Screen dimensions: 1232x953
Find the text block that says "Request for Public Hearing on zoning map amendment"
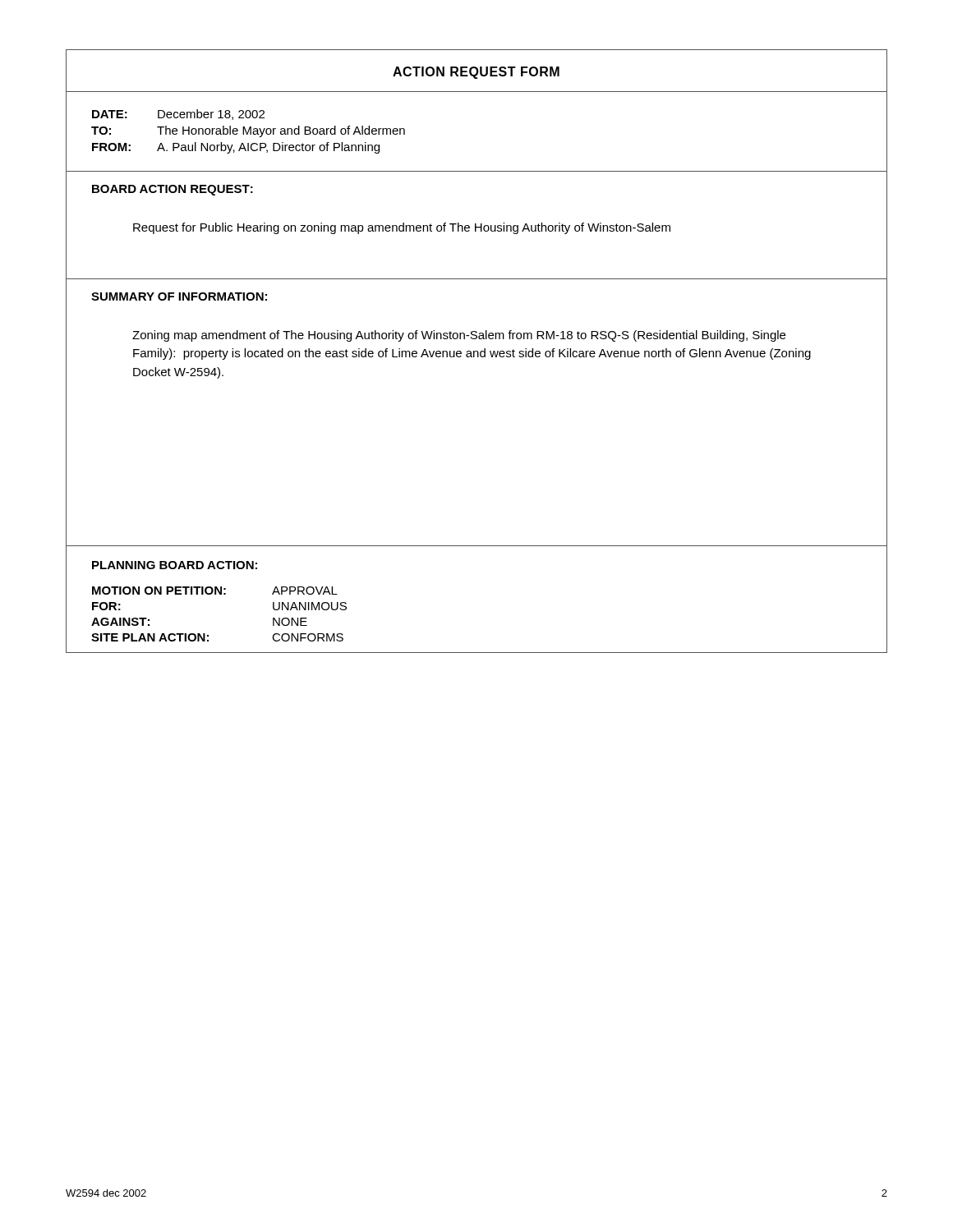pos(402,227)
